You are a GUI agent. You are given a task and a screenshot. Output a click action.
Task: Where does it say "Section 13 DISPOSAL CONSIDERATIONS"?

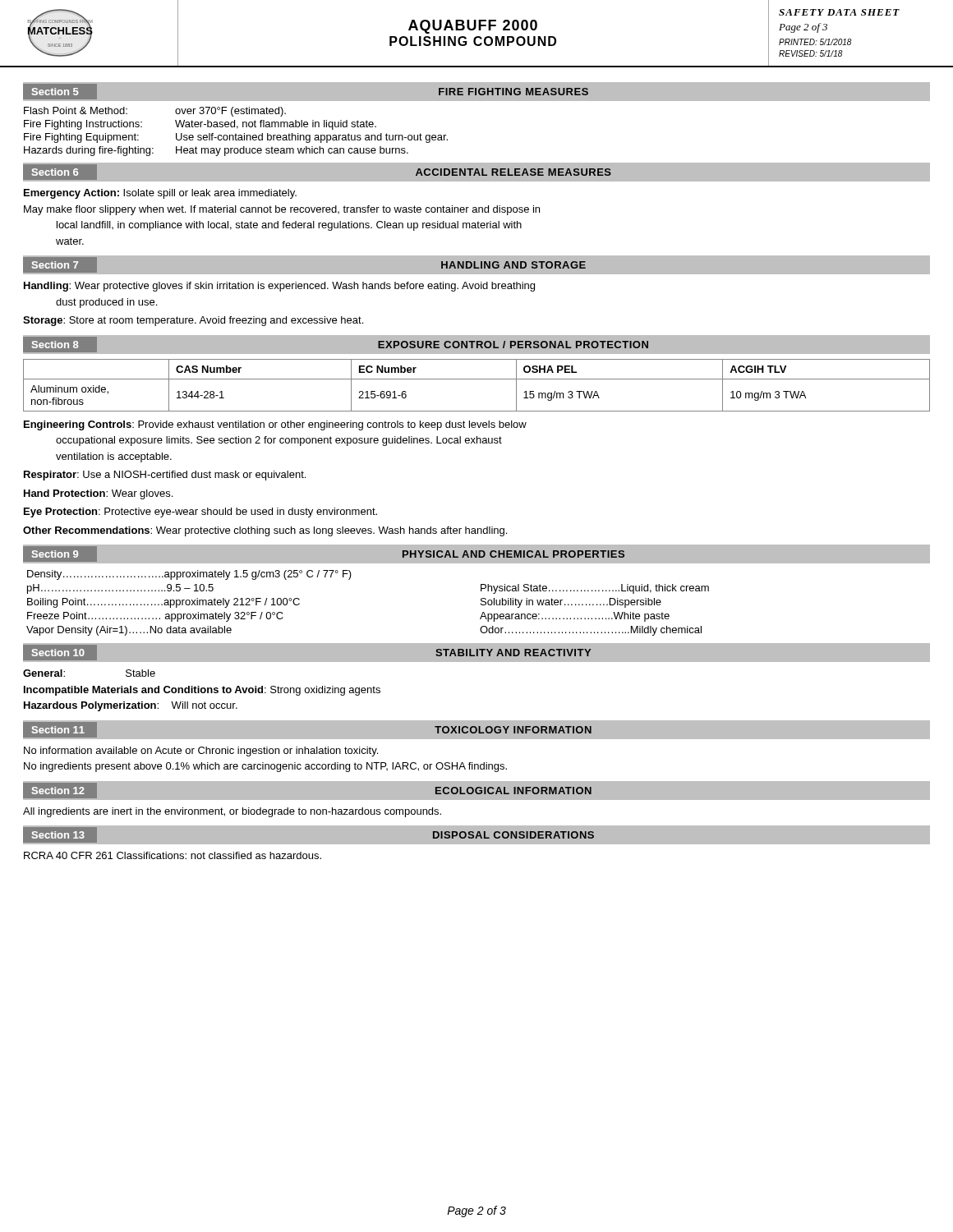476,835
